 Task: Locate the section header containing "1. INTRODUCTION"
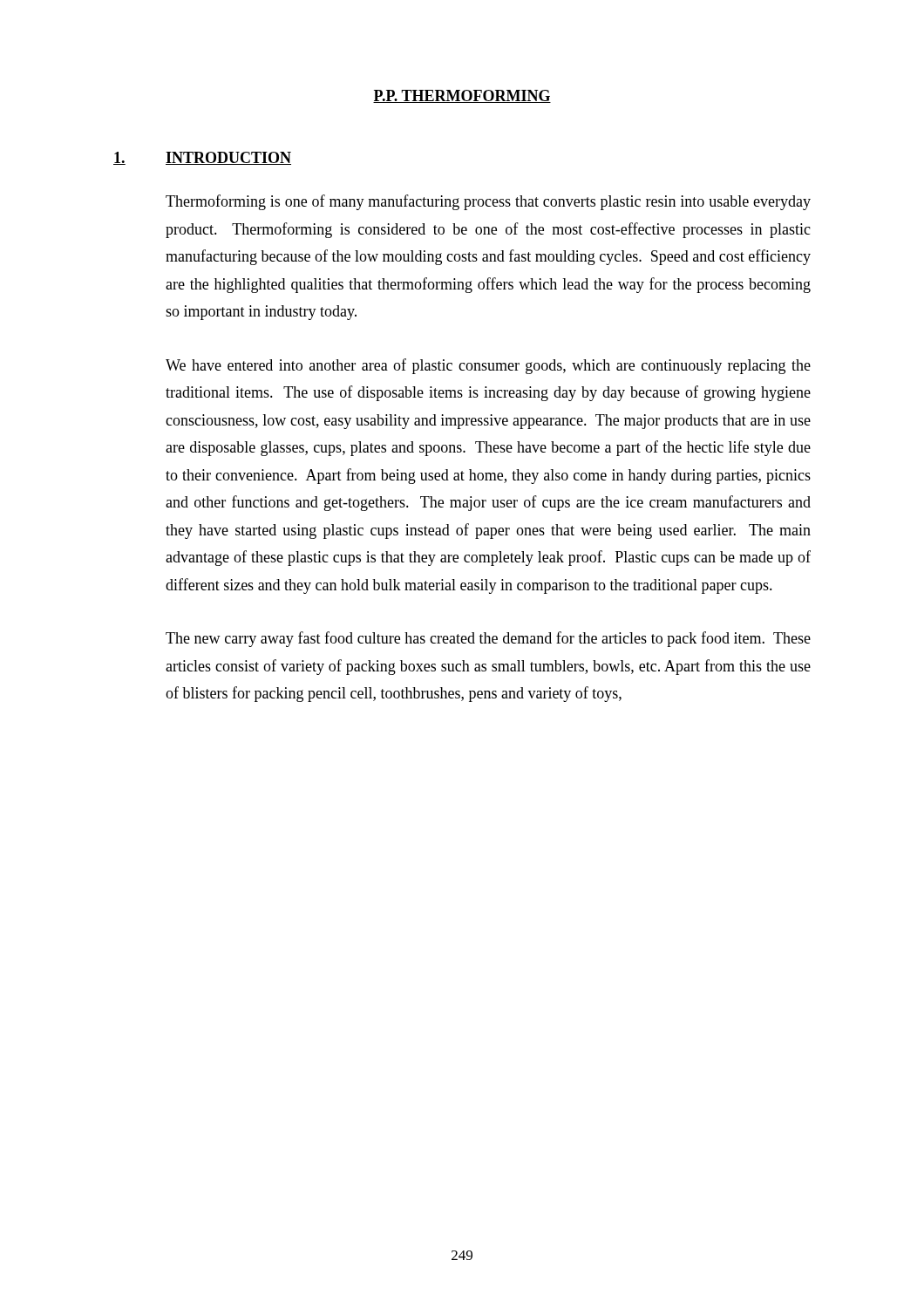[202, 158]
